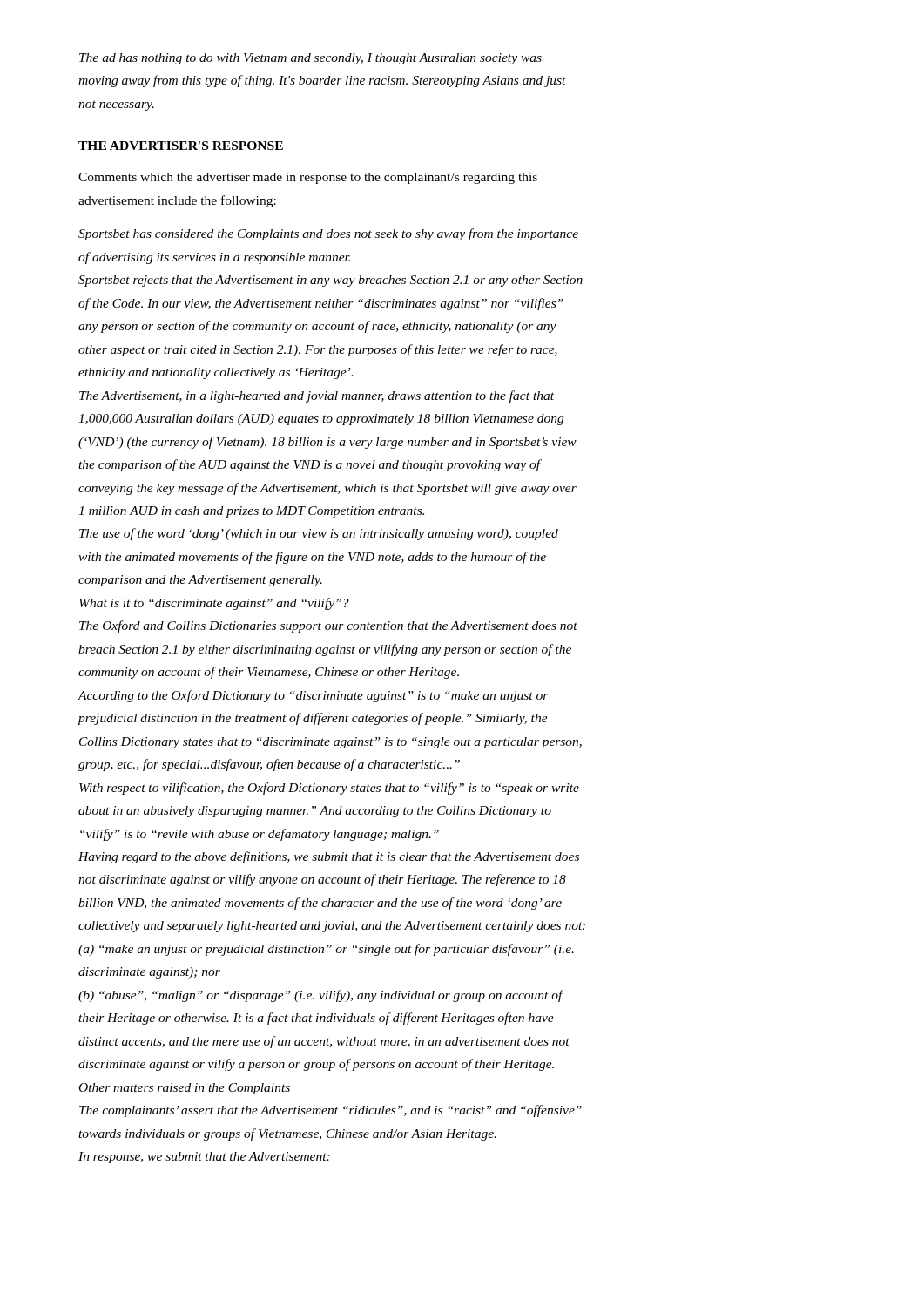
Task: Where is the passage that starts "Sportsbet has considered"?
Action: tap(462, 246)
